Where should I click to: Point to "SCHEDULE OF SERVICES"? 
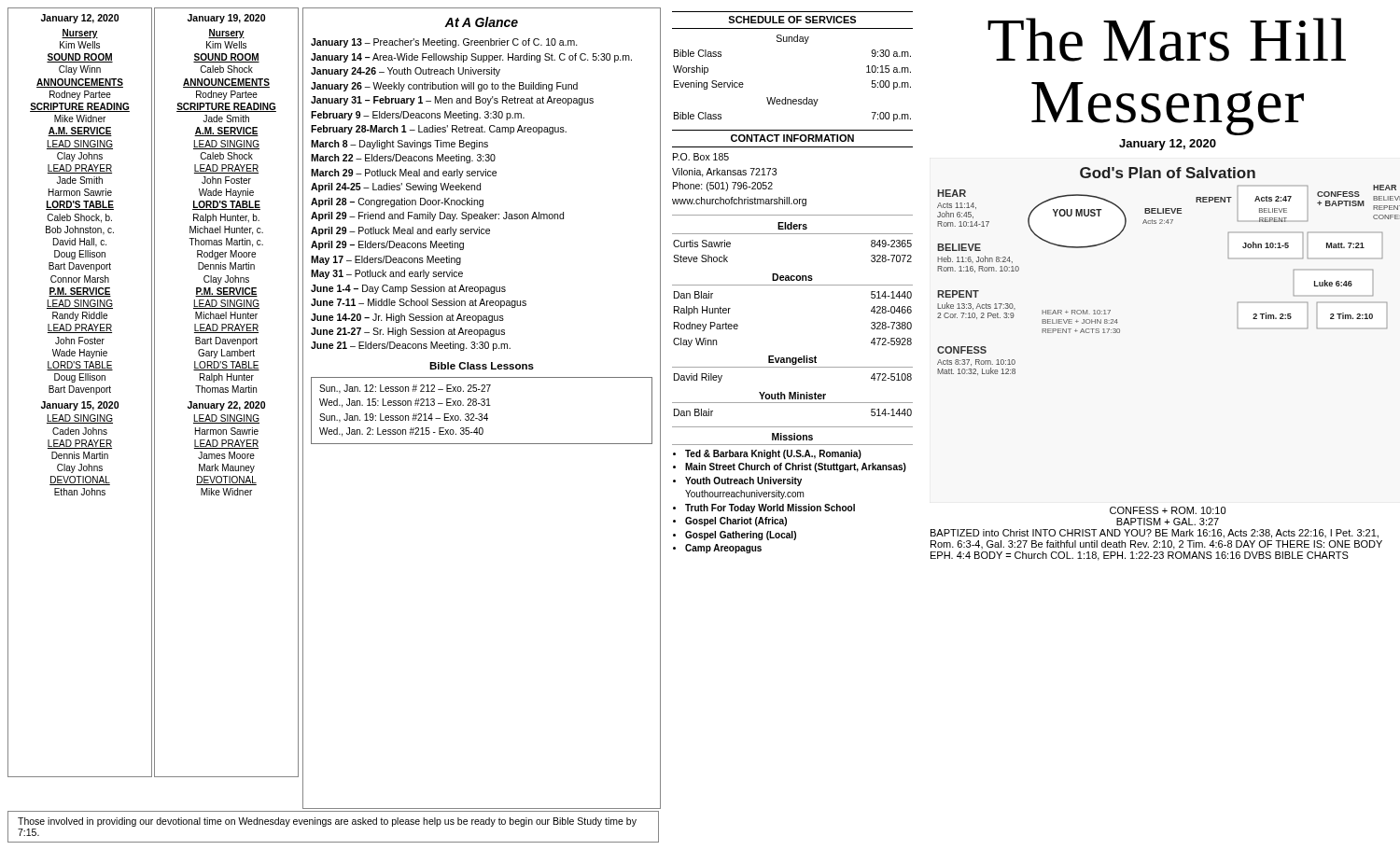(x=792, y=20)
